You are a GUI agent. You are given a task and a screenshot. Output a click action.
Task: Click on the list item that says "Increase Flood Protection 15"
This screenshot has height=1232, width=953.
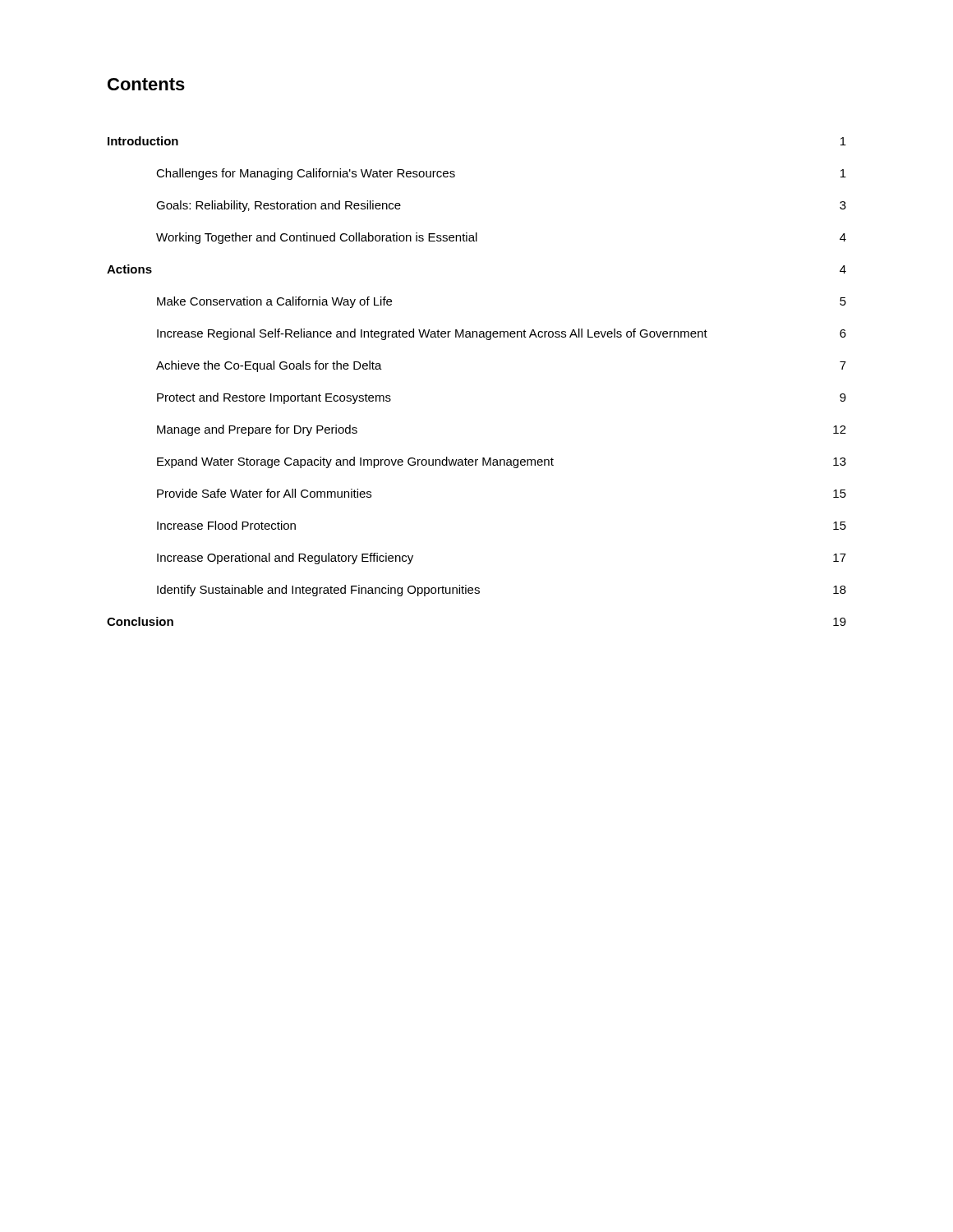(x=226, y=524)
